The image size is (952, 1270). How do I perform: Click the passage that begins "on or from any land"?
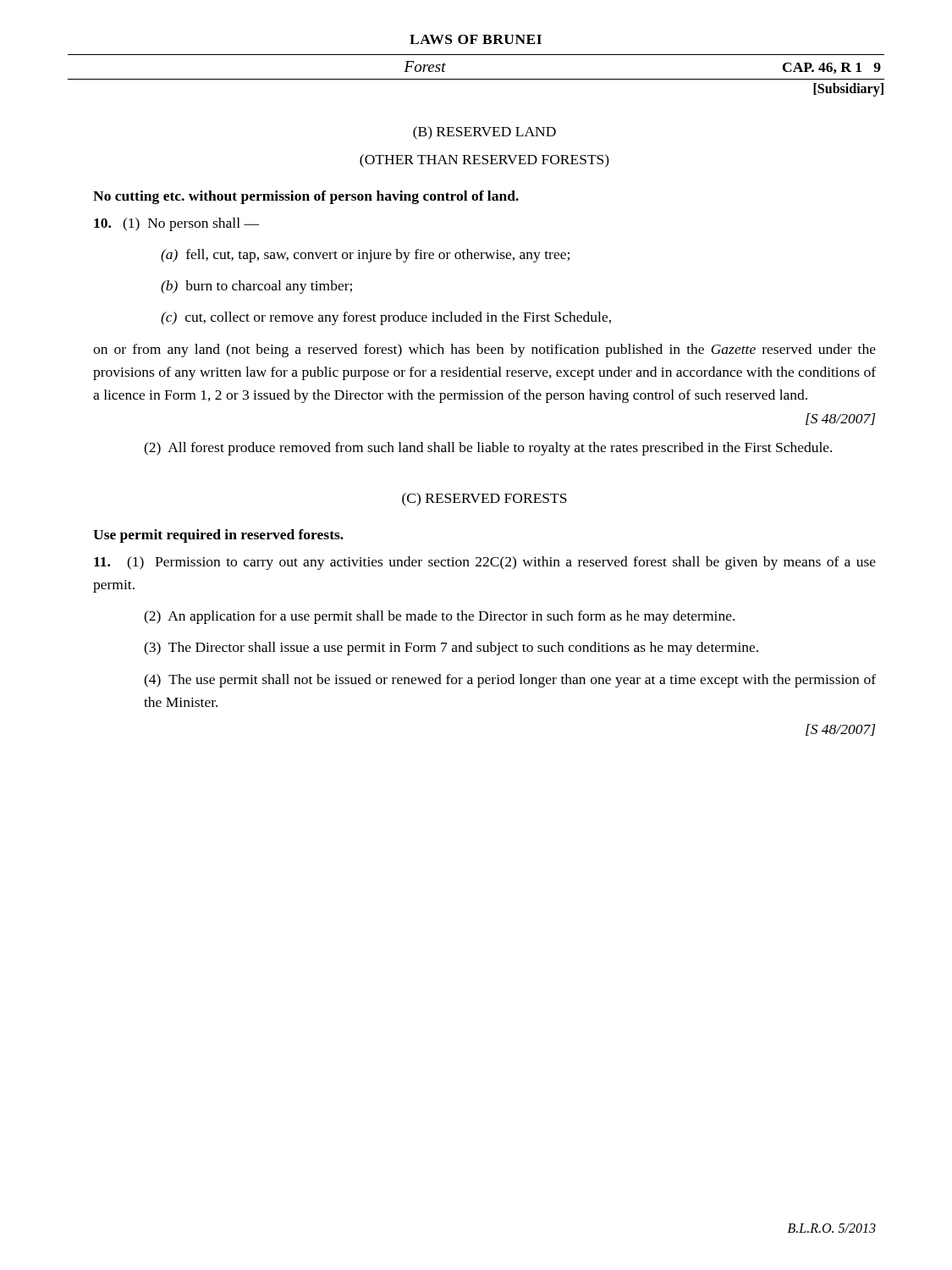(484, 371)
